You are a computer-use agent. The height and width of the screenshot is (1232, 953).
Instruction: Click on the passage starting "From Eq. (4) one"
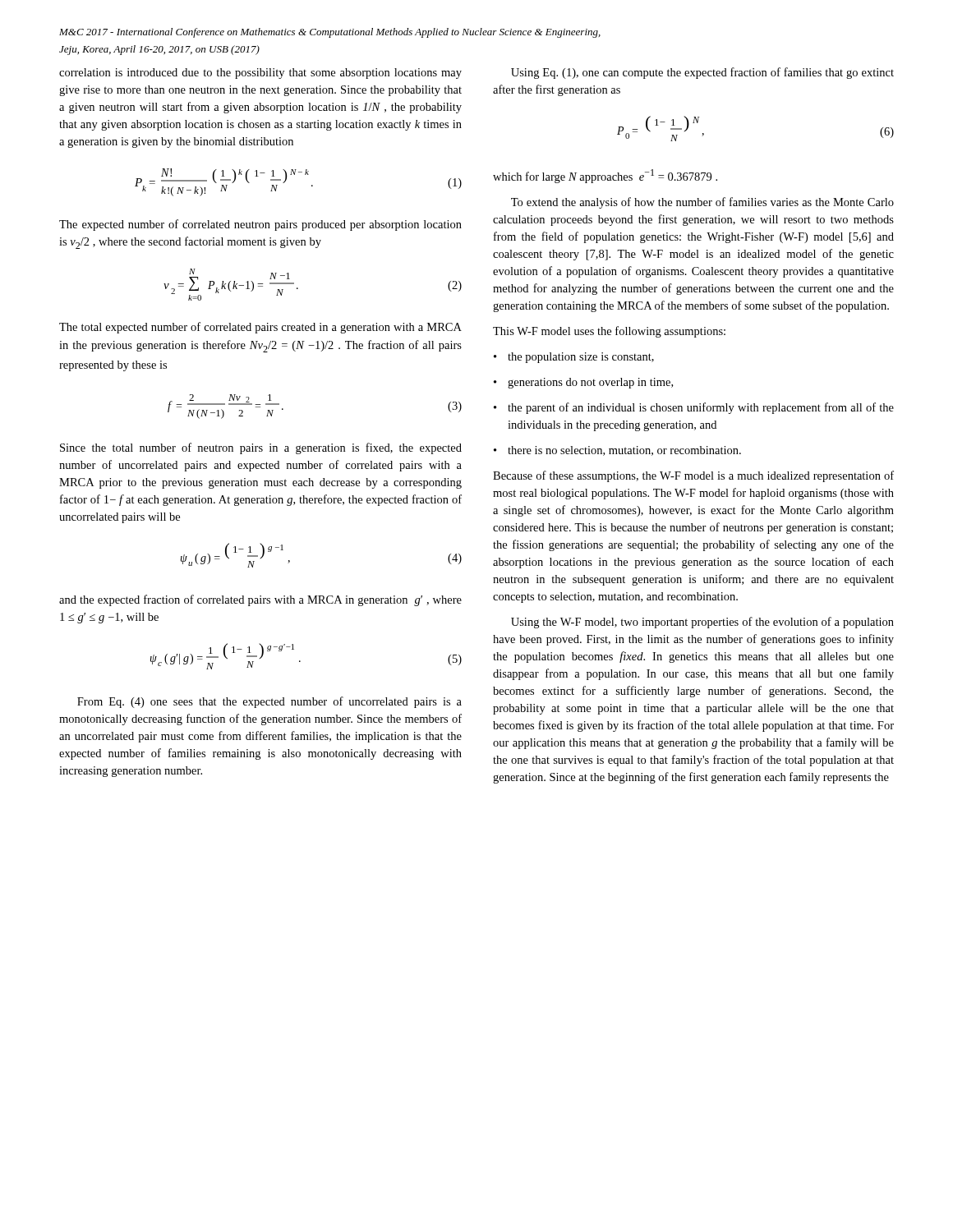[x=260, y=736]
